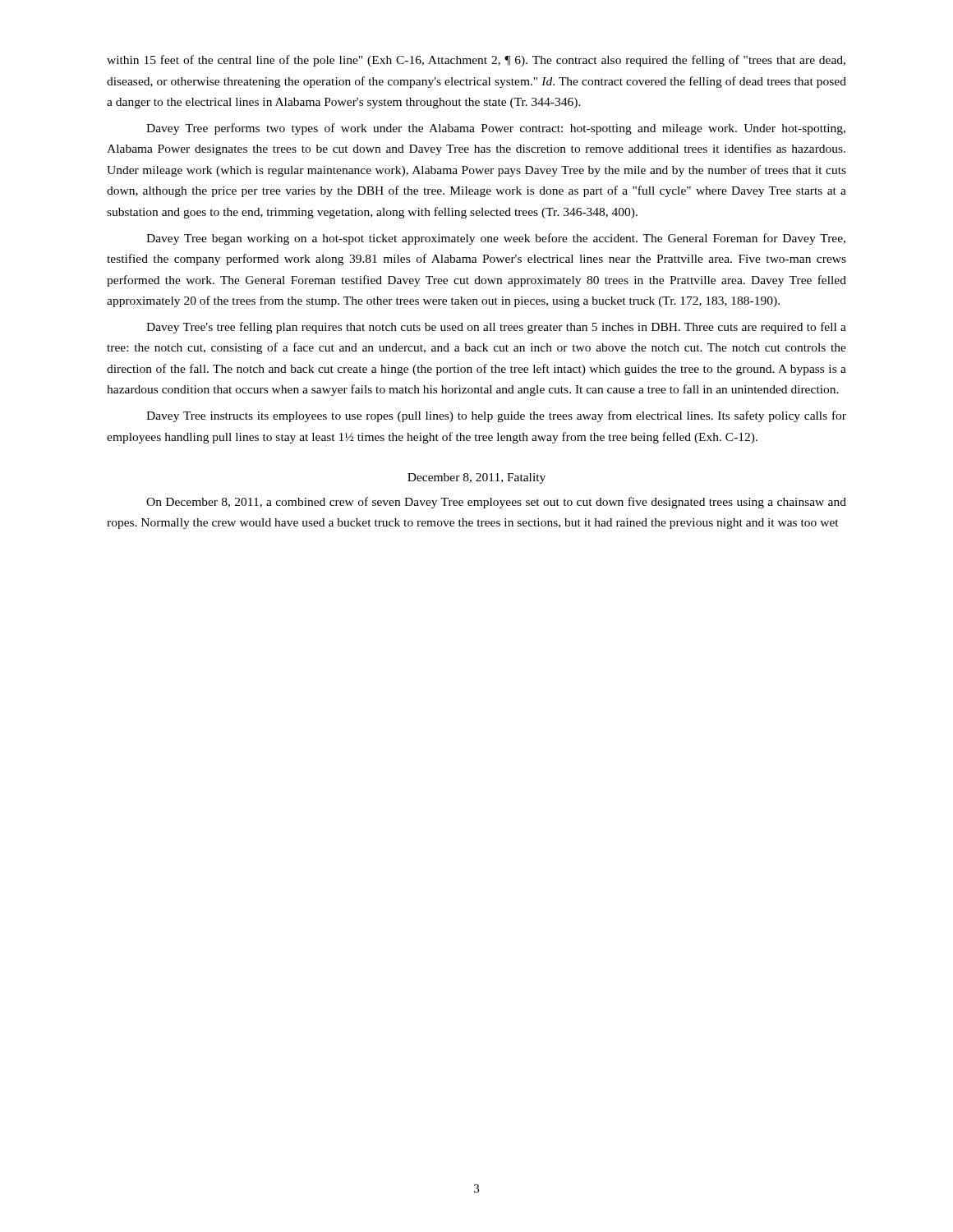The height and width of the screenshot is (1232, 953).
Task: Locate the block of text that opens with "Davey Tree began"
Action: click(x=476, y=269)
